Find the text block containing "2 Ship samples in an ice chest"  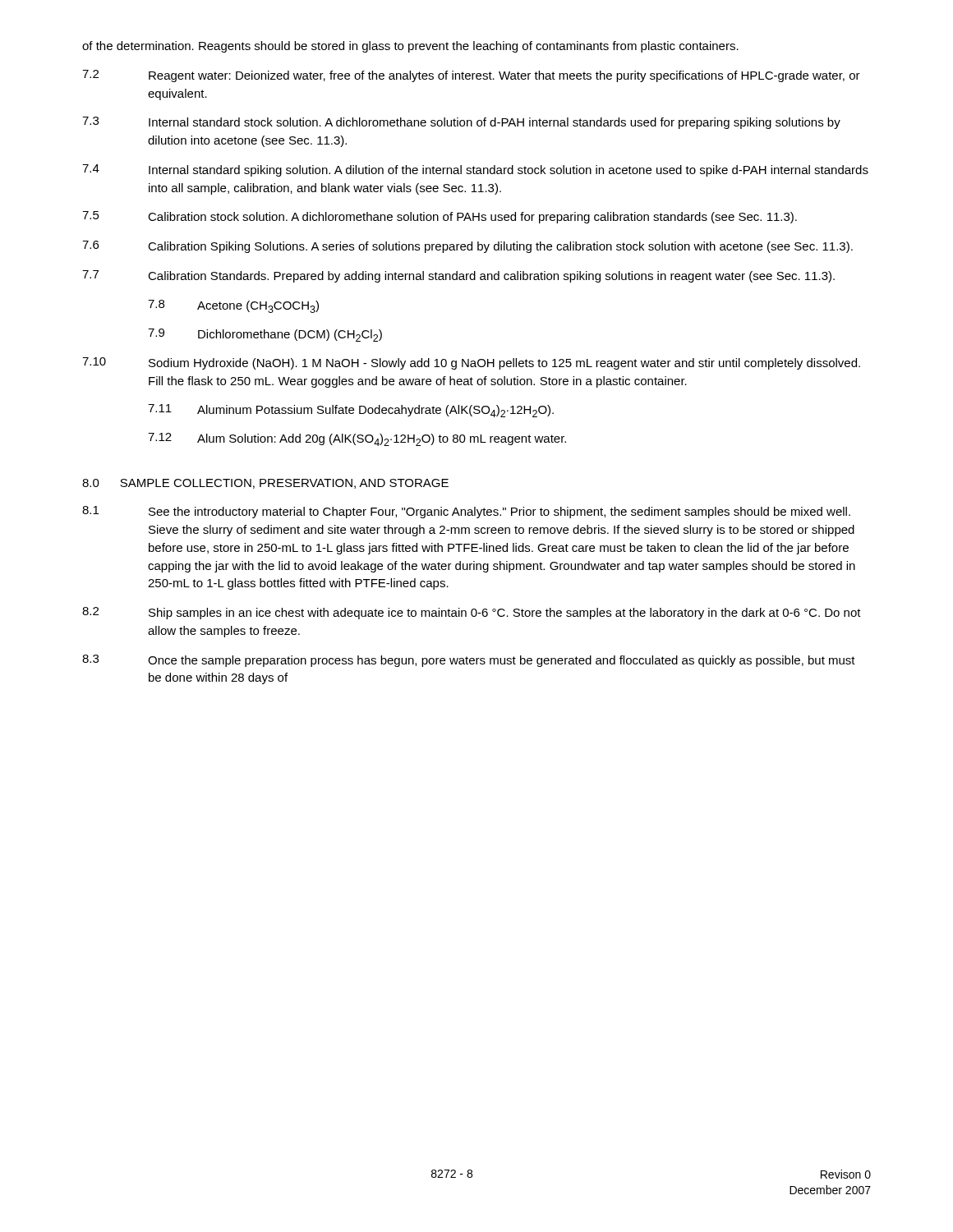point(476,622)
